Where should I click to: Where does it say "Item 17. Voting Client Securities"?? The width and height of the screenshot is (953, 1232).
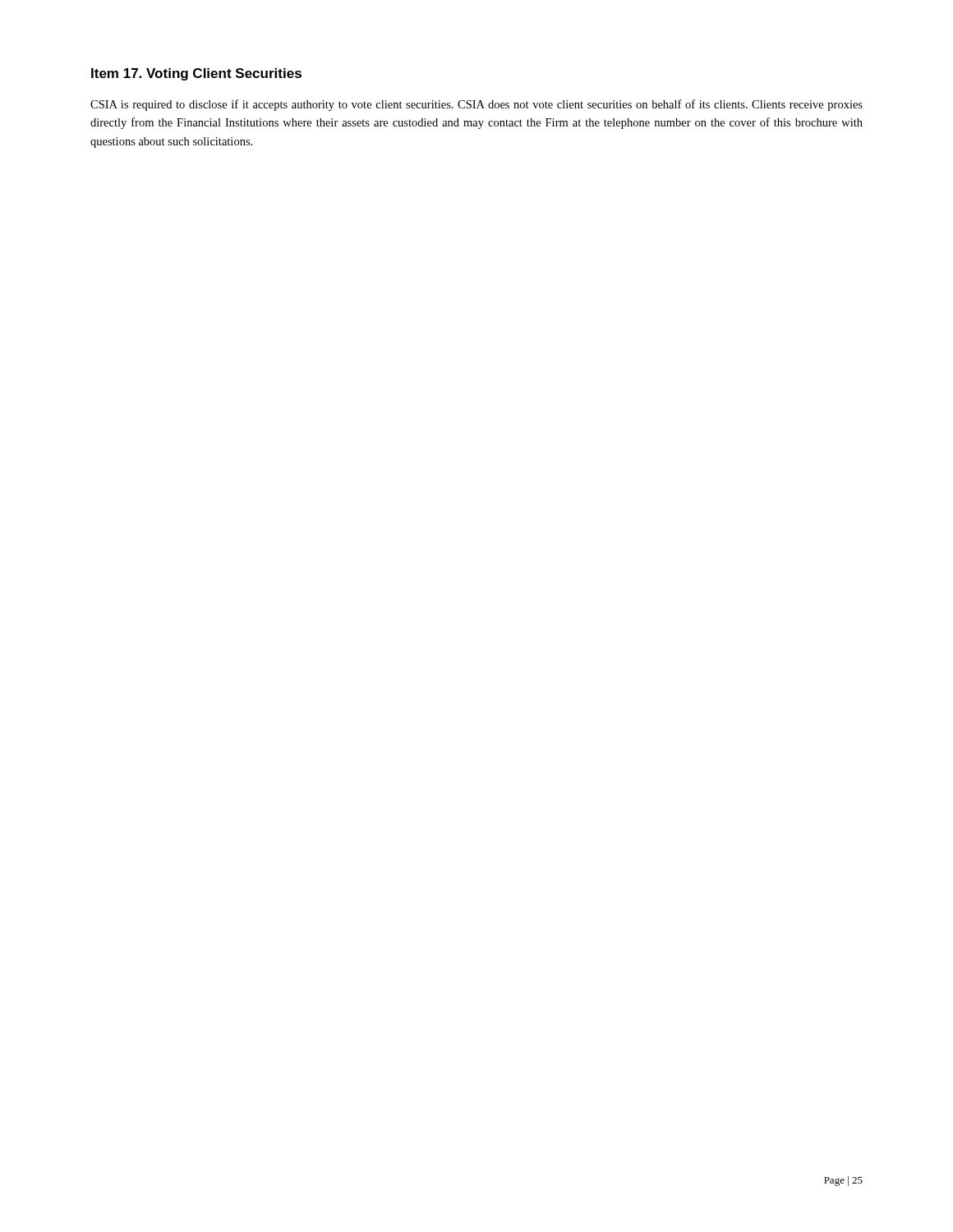point(196,73)
